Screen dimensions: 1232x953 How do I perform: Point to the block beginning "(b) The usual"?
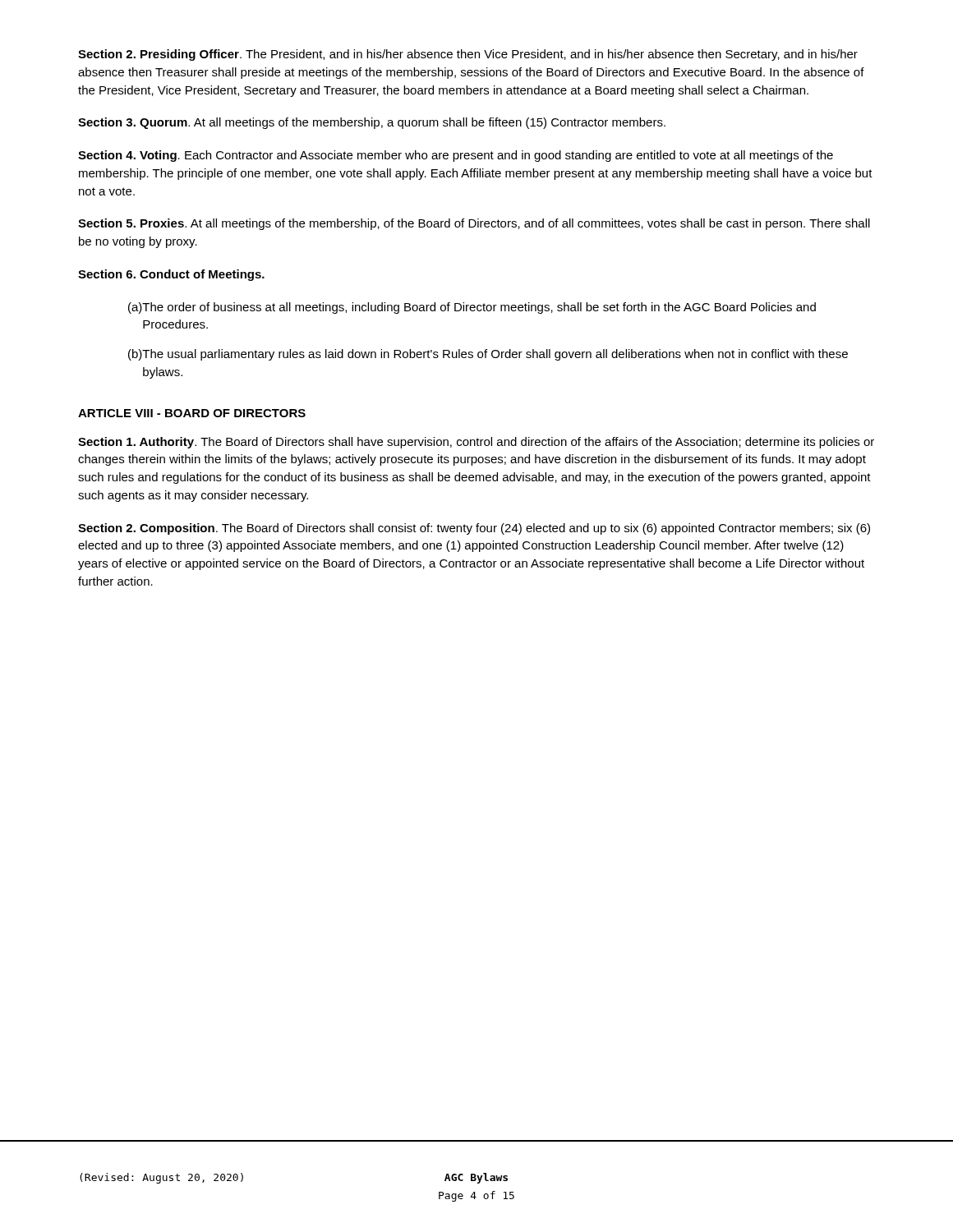[x=476, y=363]
